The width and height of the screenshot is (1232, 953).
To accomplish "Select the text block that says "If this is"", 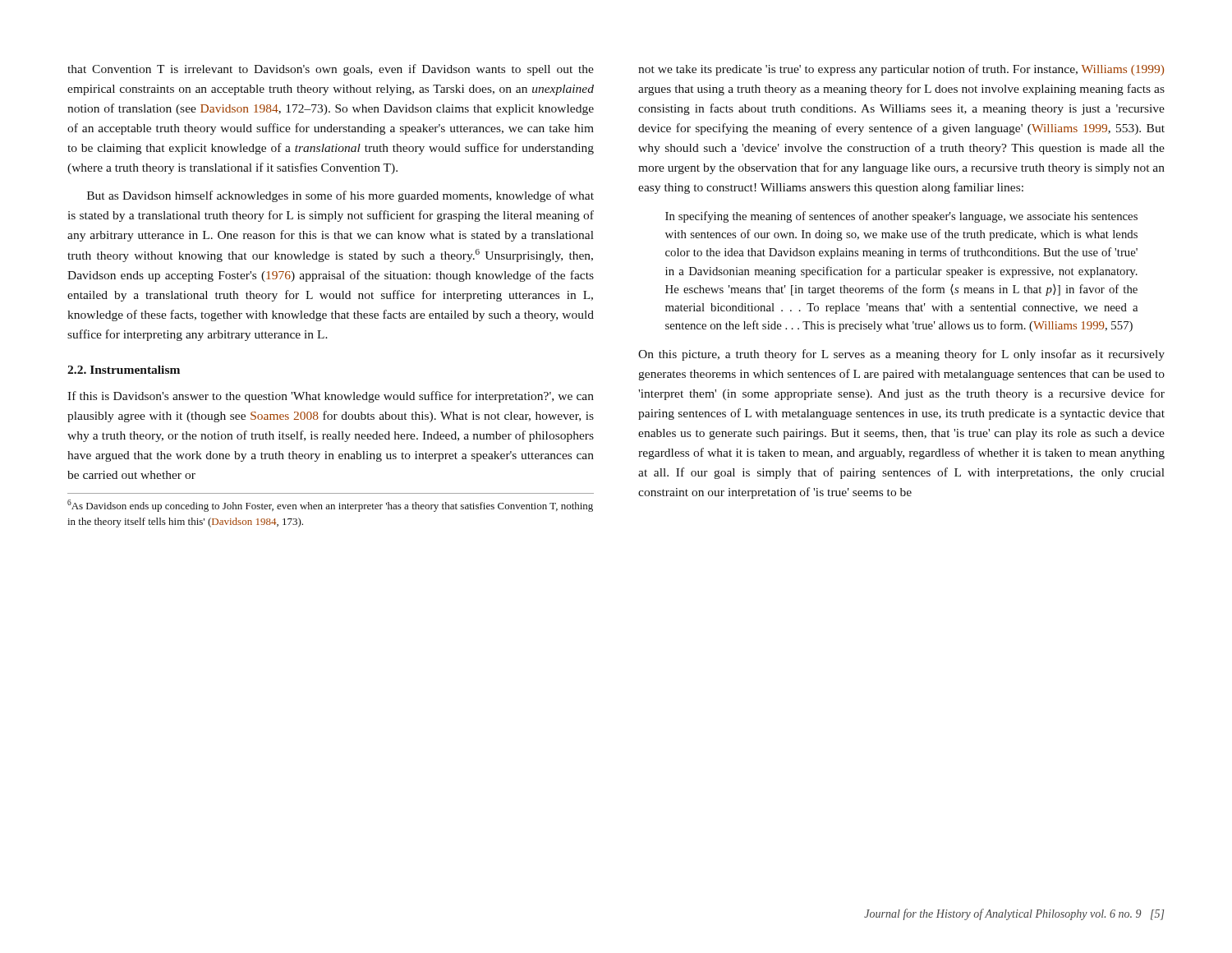I will pos(331,435).
